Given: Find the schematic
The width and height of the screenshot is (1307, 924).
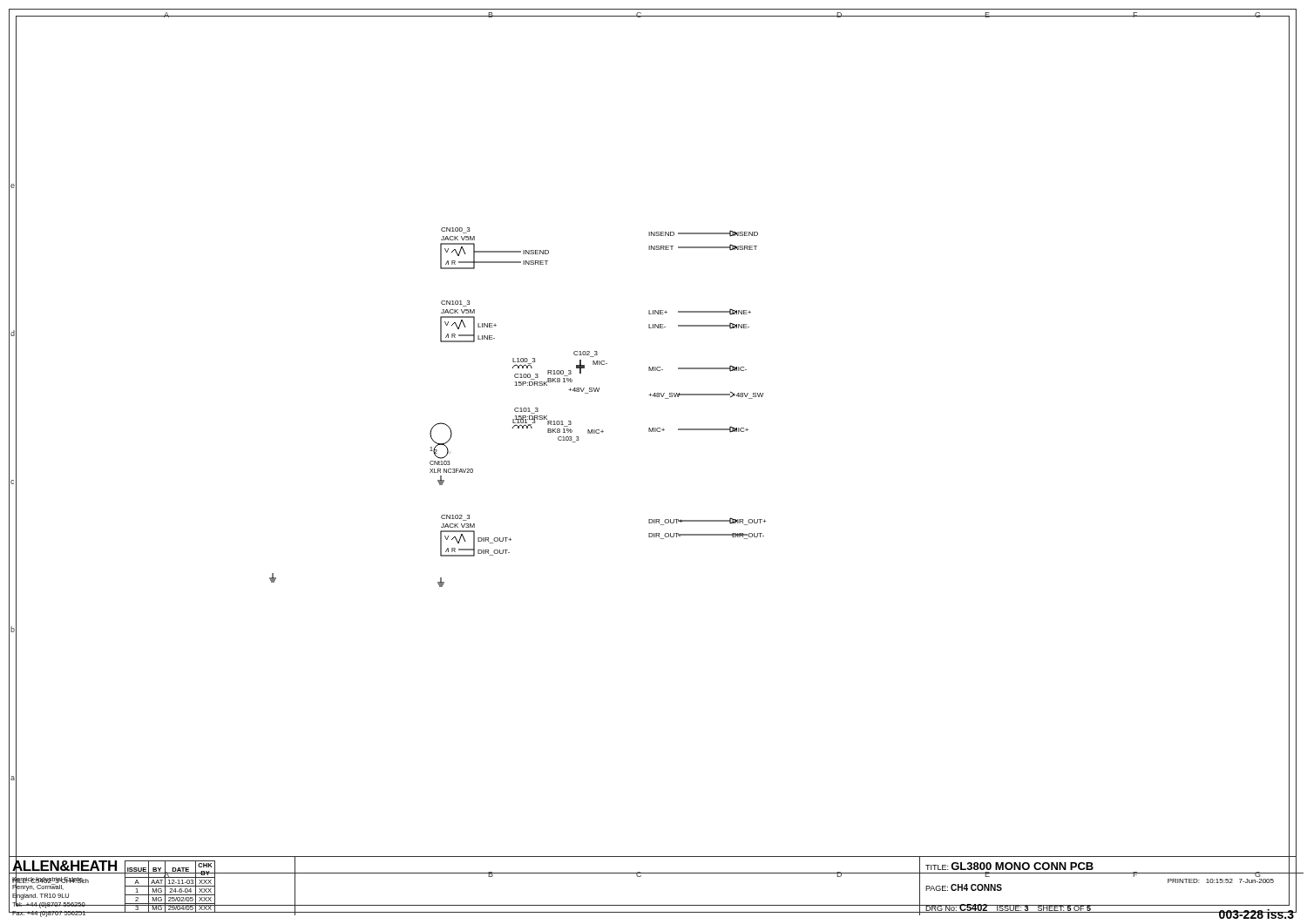Looking at the screenshot, I should click(x=653, y=428).
